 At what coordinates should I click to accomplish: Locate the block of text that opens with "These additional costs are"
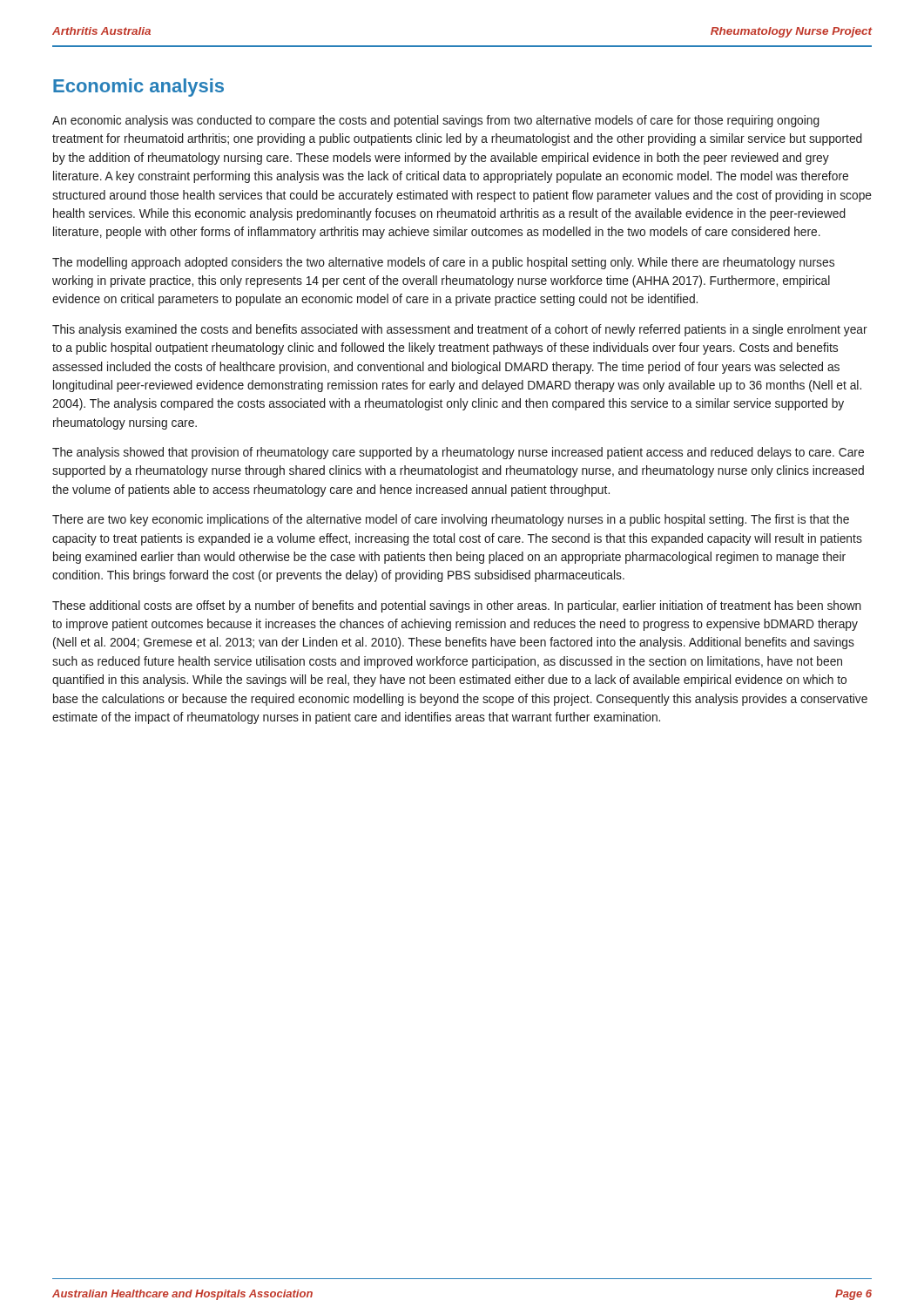[460, 662]
